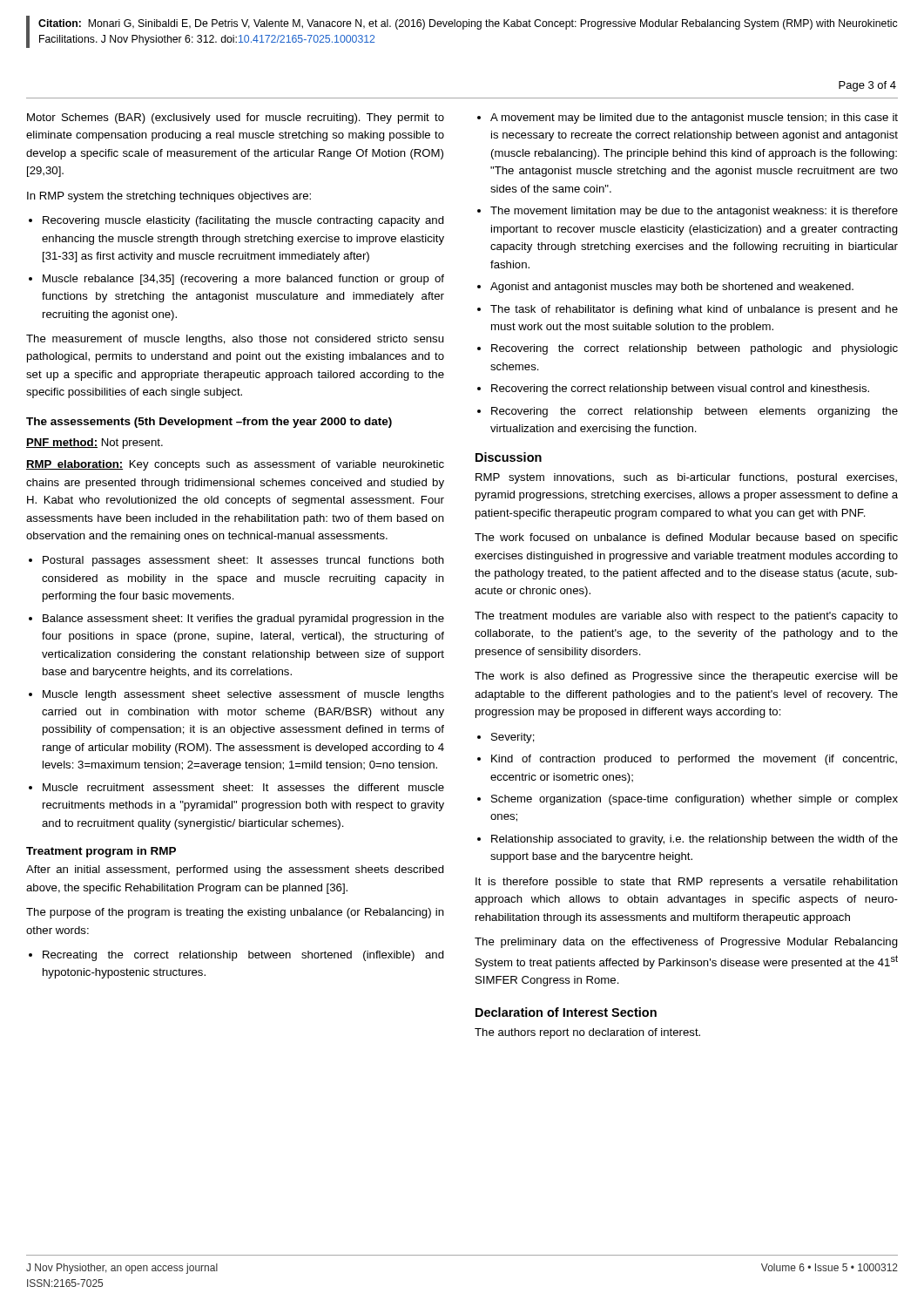Navigate to the element starting "The movement limitation may be due"

694,237
